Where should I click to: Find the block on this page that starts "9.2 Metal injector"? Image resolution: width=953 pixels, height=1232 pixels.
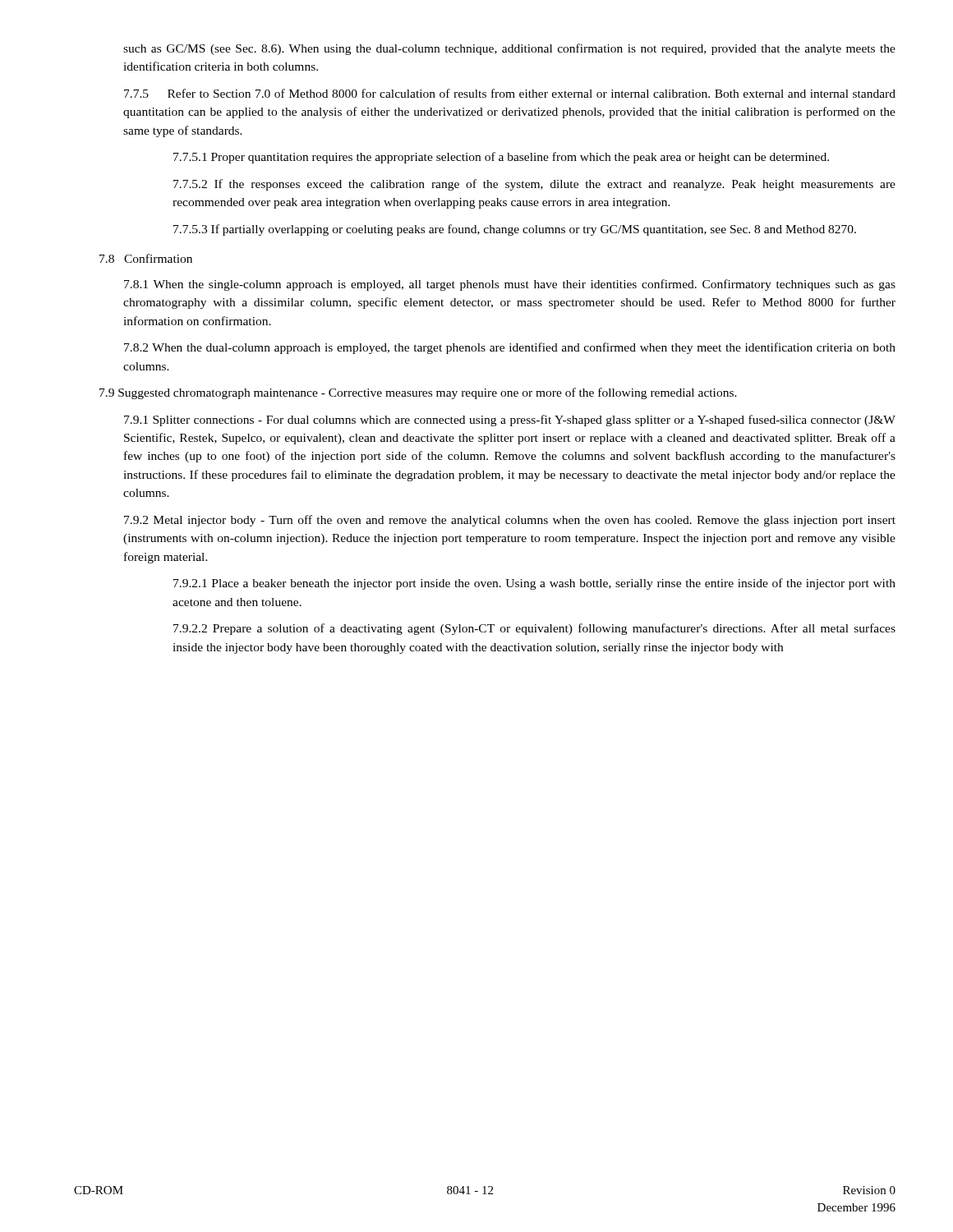(x=509, y=538)
